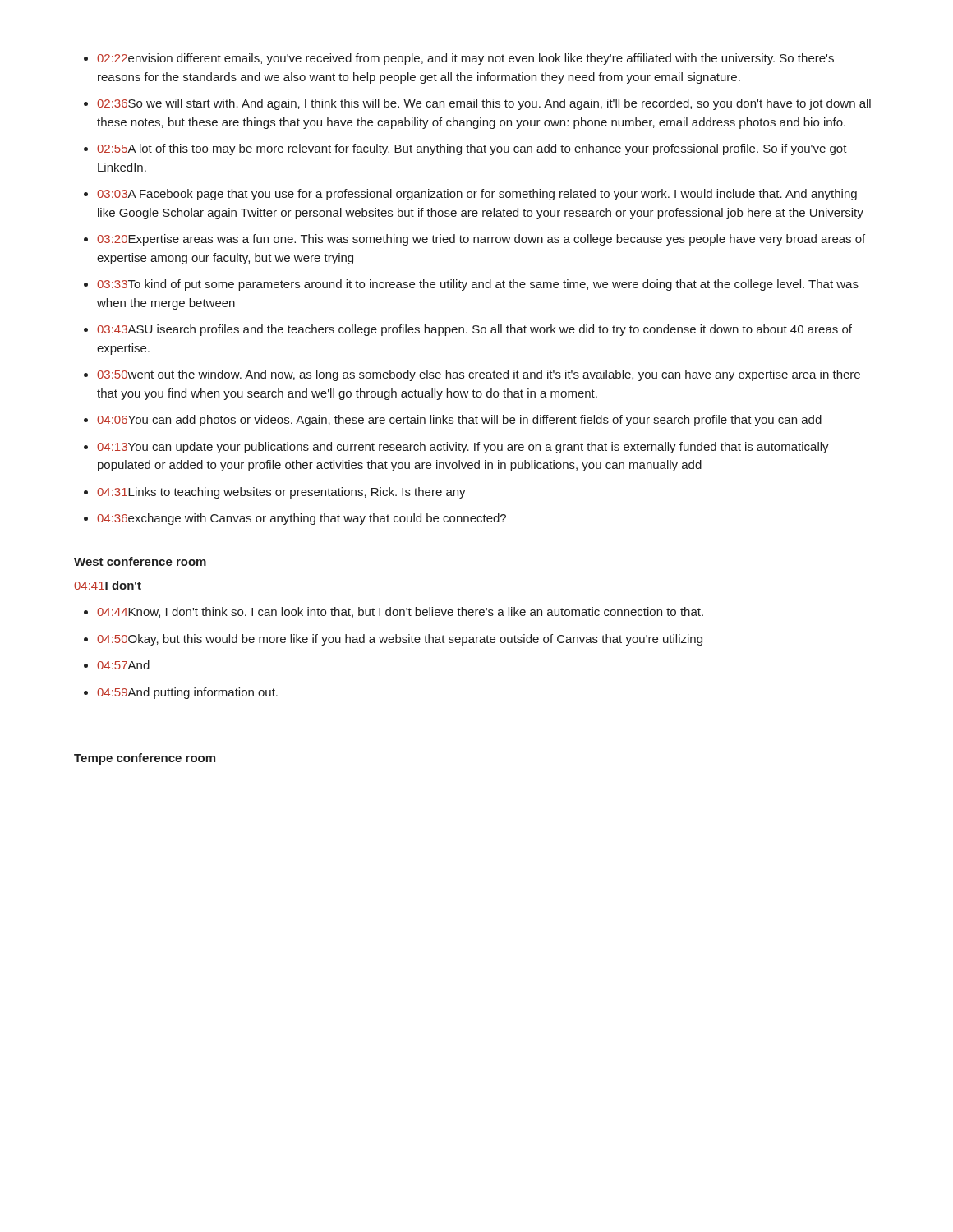Locate the list item containing "02:55A lot of this too"

tap(472, 158)
